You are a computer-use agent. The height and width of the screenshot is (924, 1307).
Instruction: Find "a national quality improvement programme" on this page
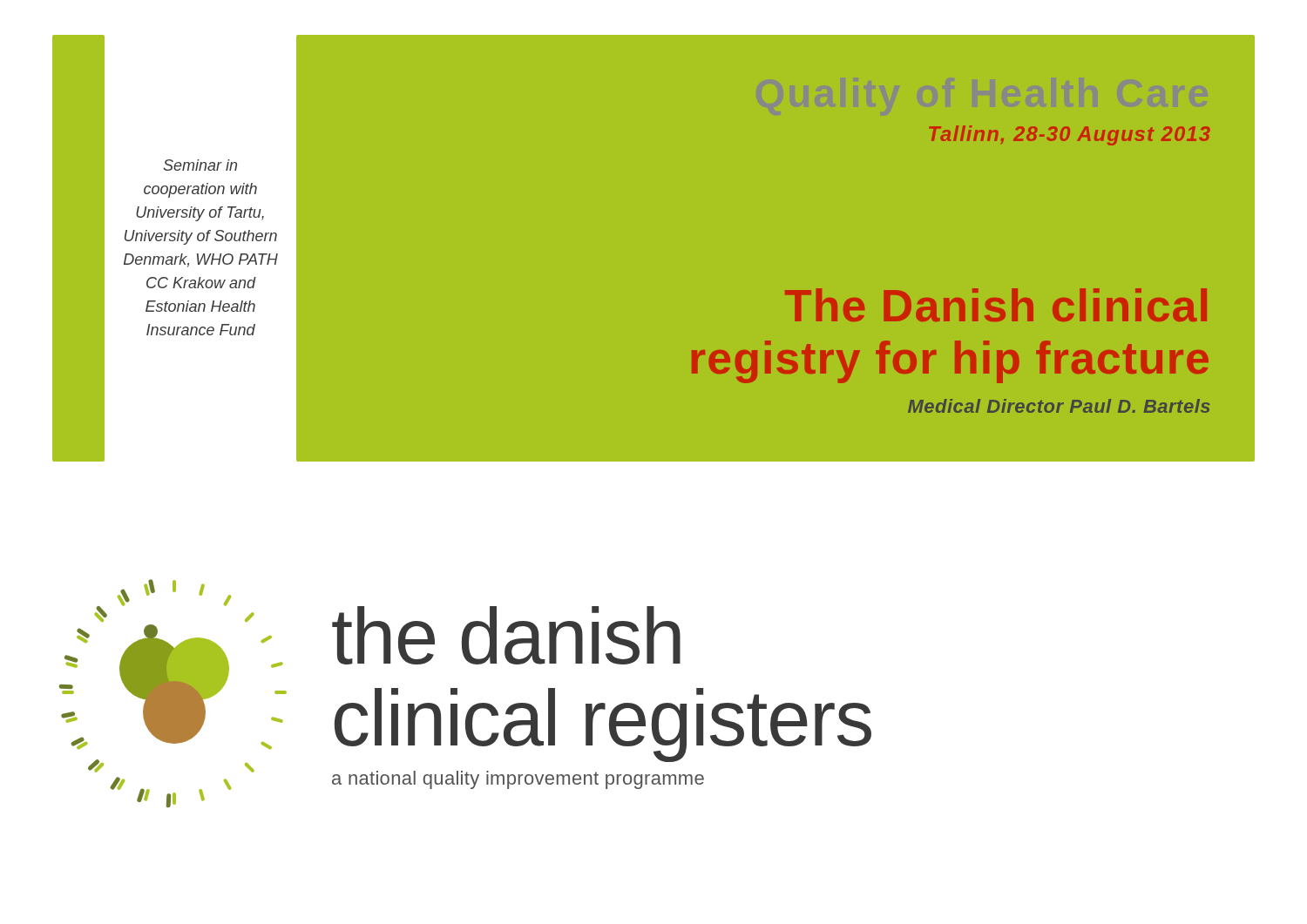(x=602, y=778)
